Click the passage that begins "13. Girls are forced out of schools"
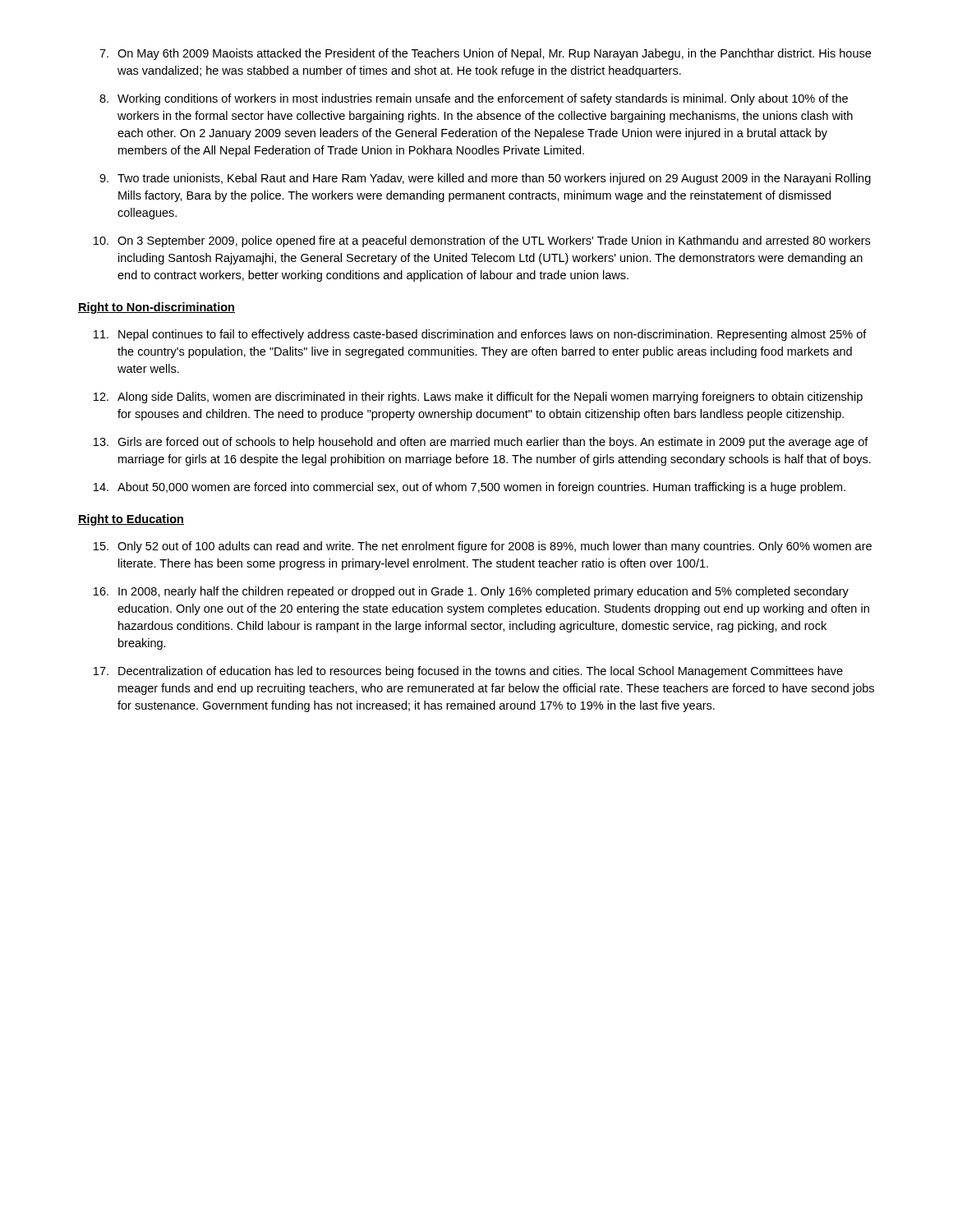 476,451
